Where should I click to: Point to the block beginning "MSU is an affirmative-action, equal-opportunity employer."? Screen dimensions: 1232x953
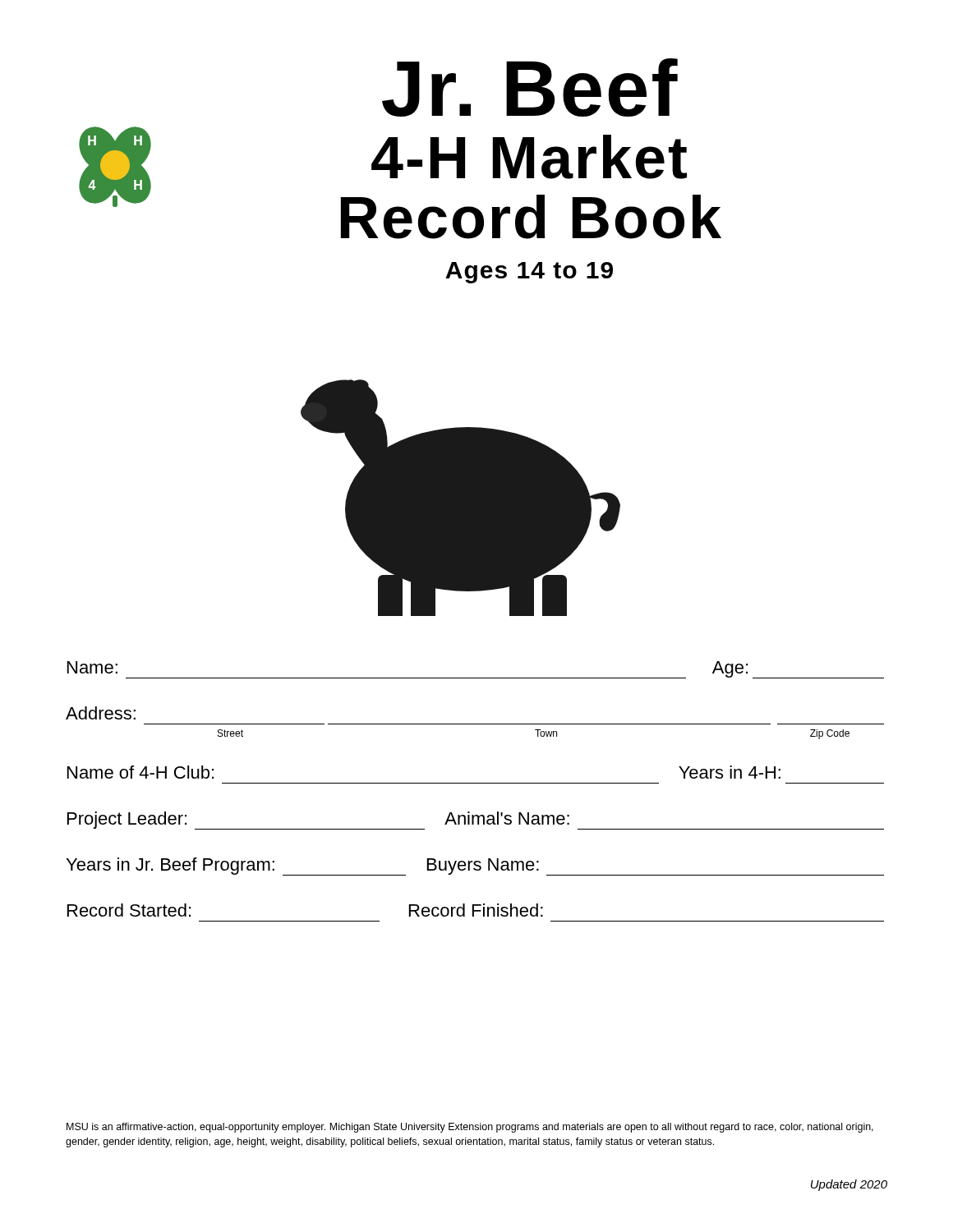click(470, 1134)
